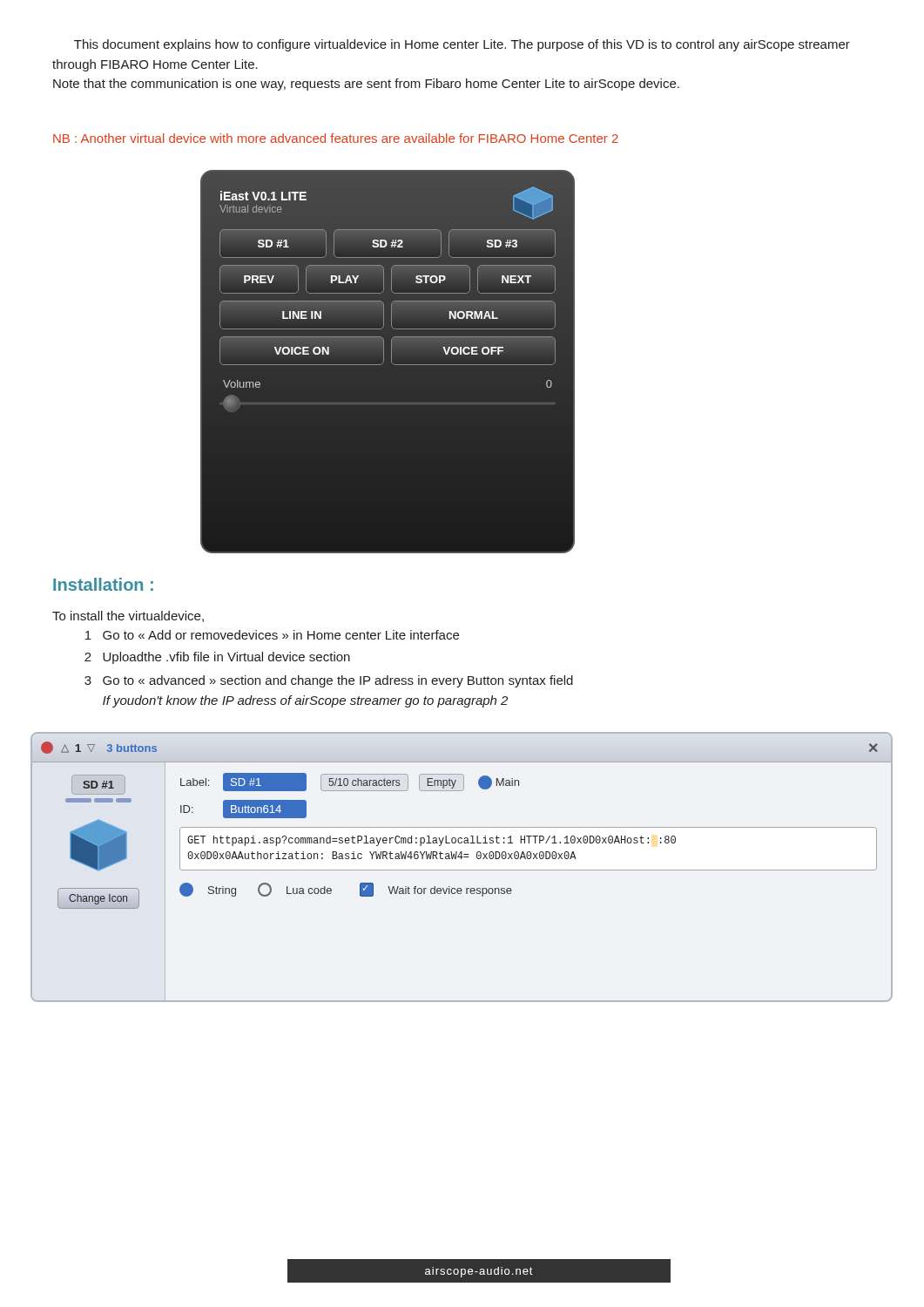924x1307 pixels.
Task: Locate the block starting "NB : Another virtual device with more"
Action: coord(335,138)
